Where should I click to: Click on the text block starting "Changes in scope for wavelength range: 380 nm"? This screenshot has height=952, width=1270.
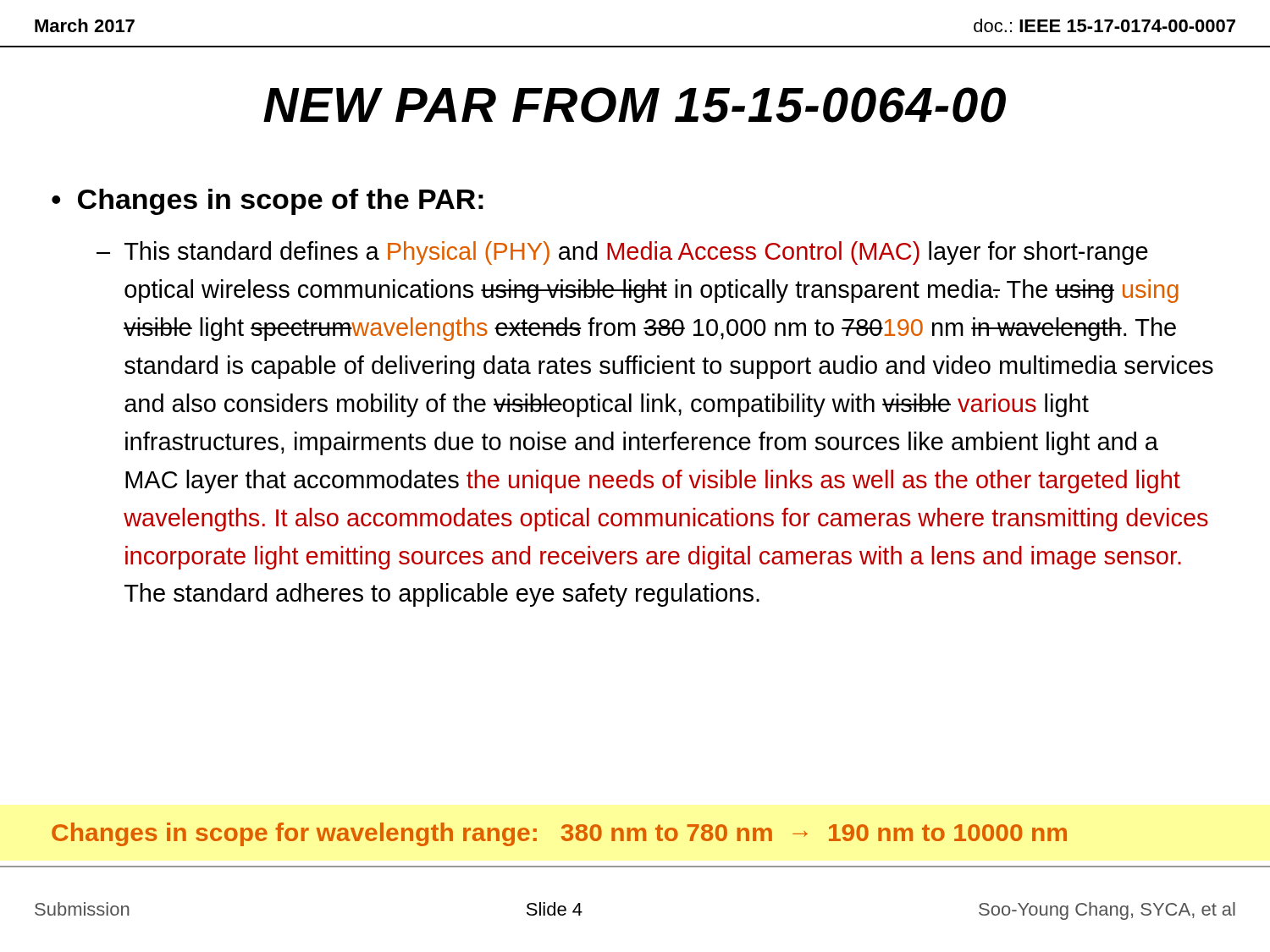pyautogui.click(x=560, y=833)
